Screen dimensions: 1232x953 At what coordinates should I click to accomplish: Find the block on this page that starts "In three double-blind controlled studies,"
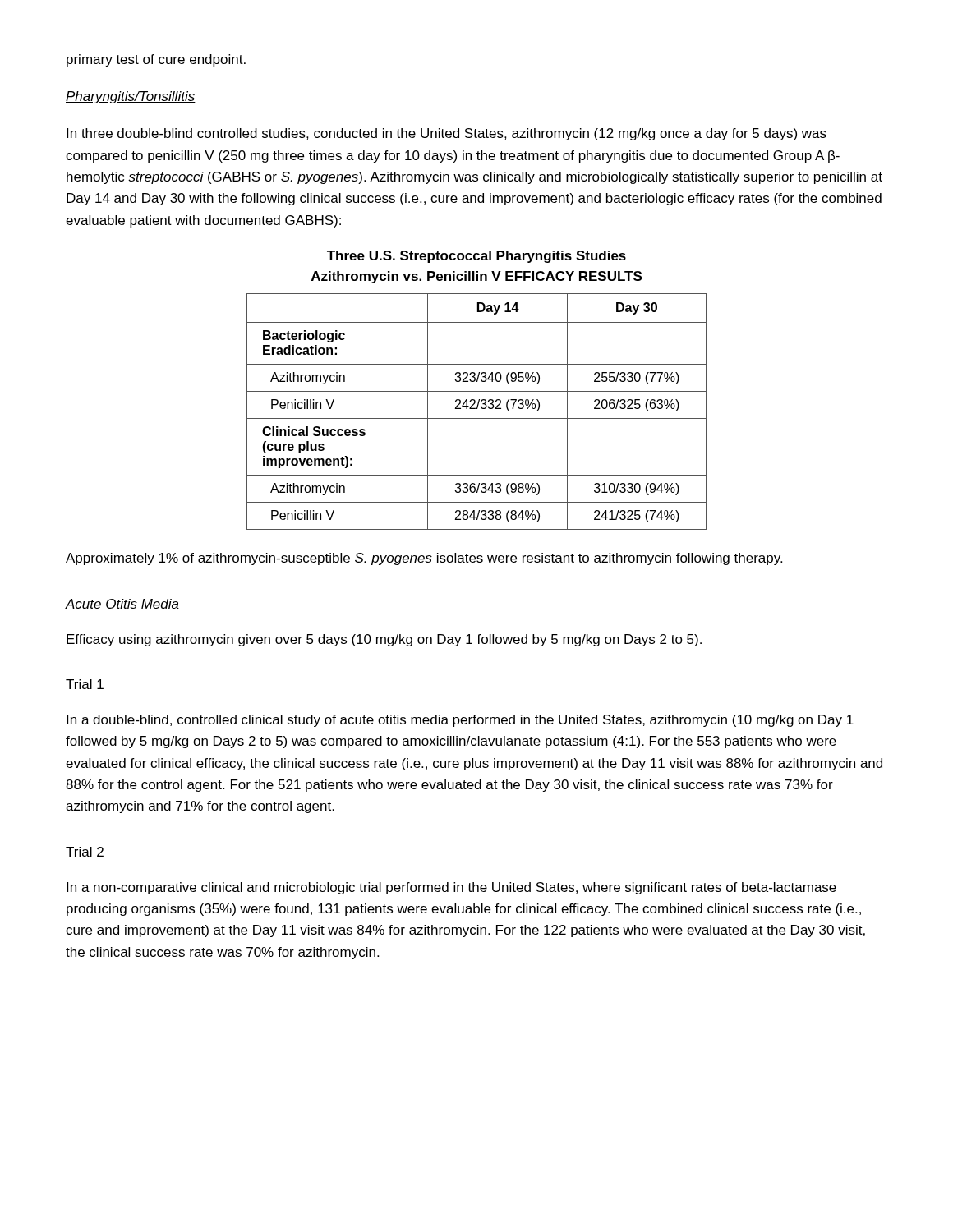[x=474, y=177]
